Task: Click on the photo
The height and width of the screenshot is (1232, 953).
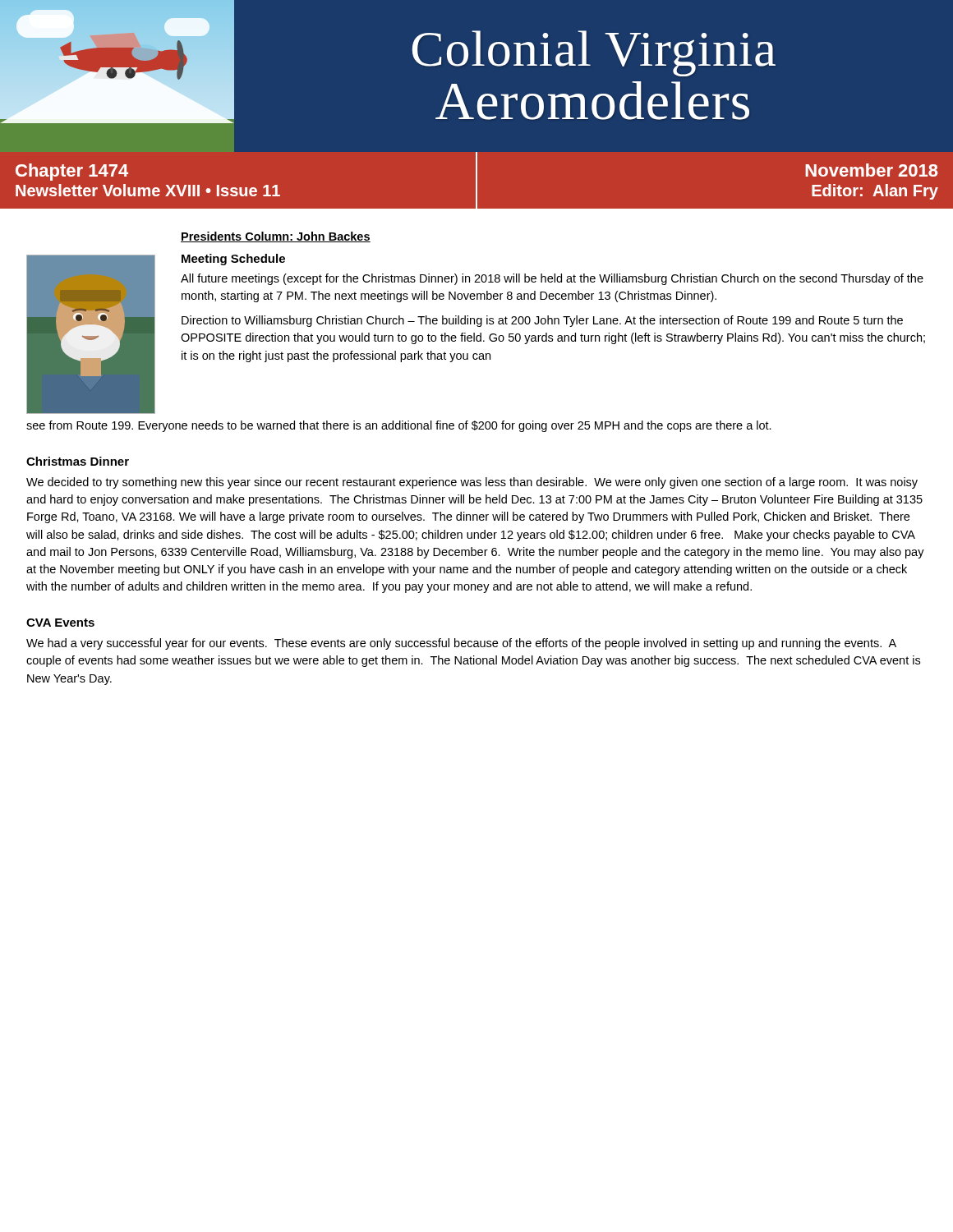Action: [95, 334]
